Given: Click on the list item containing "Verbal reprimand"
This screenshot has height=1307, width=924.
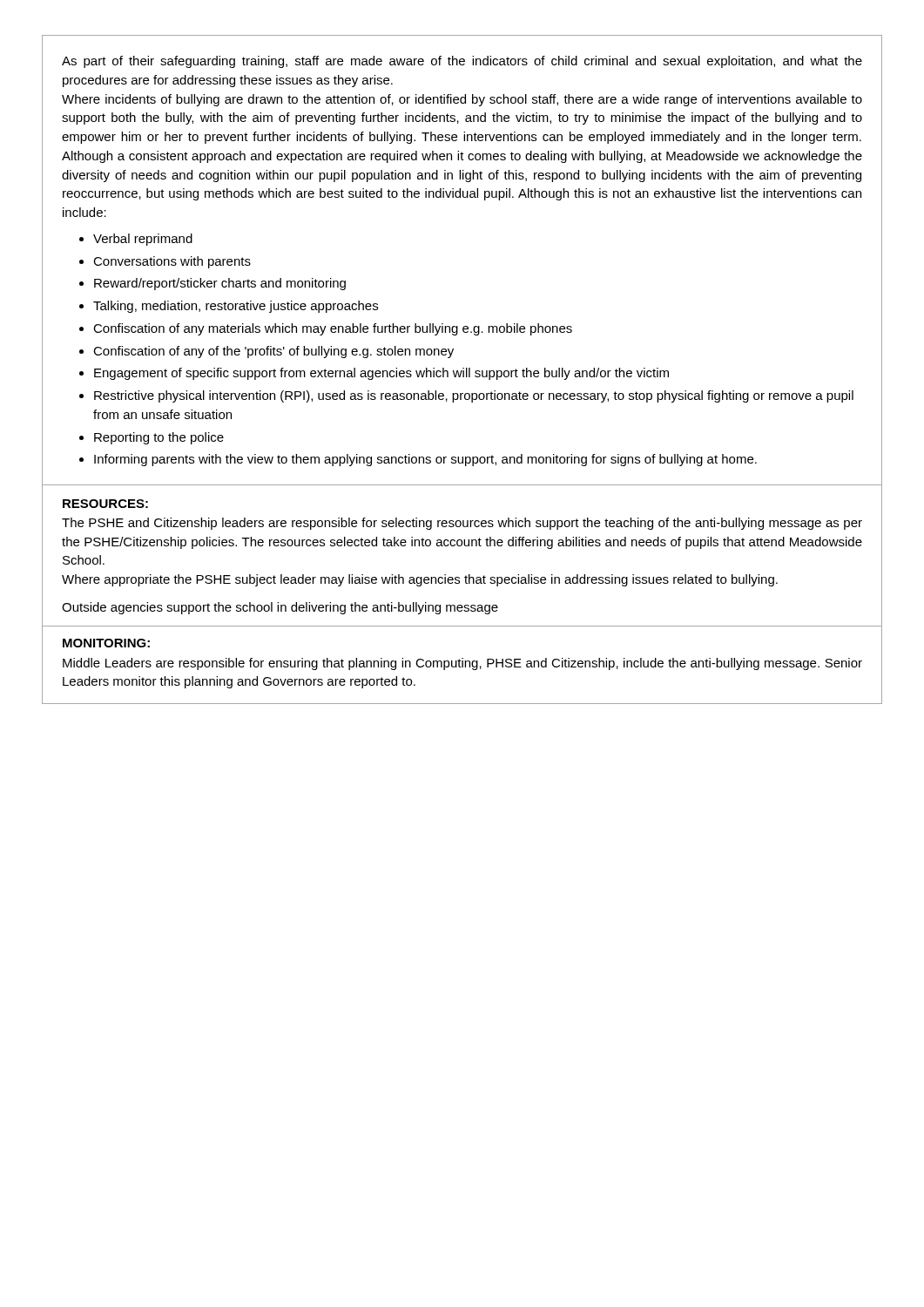Looking at the screenshot, I should click(143, 240).
